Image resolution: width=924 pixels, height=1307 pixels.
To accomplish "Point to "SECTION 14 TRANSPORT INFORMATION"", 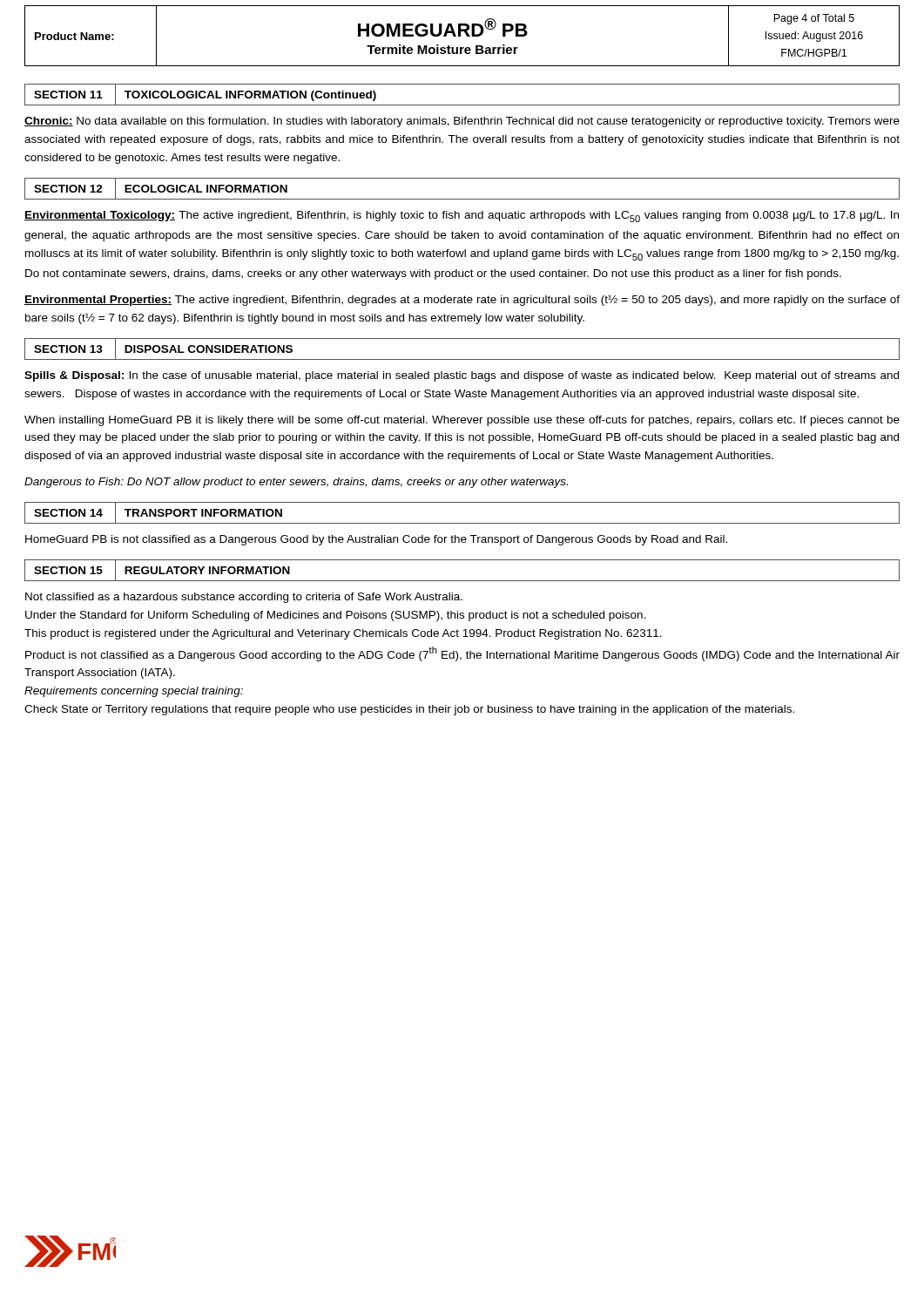I will pyautogui.click(x=158, y=513).
